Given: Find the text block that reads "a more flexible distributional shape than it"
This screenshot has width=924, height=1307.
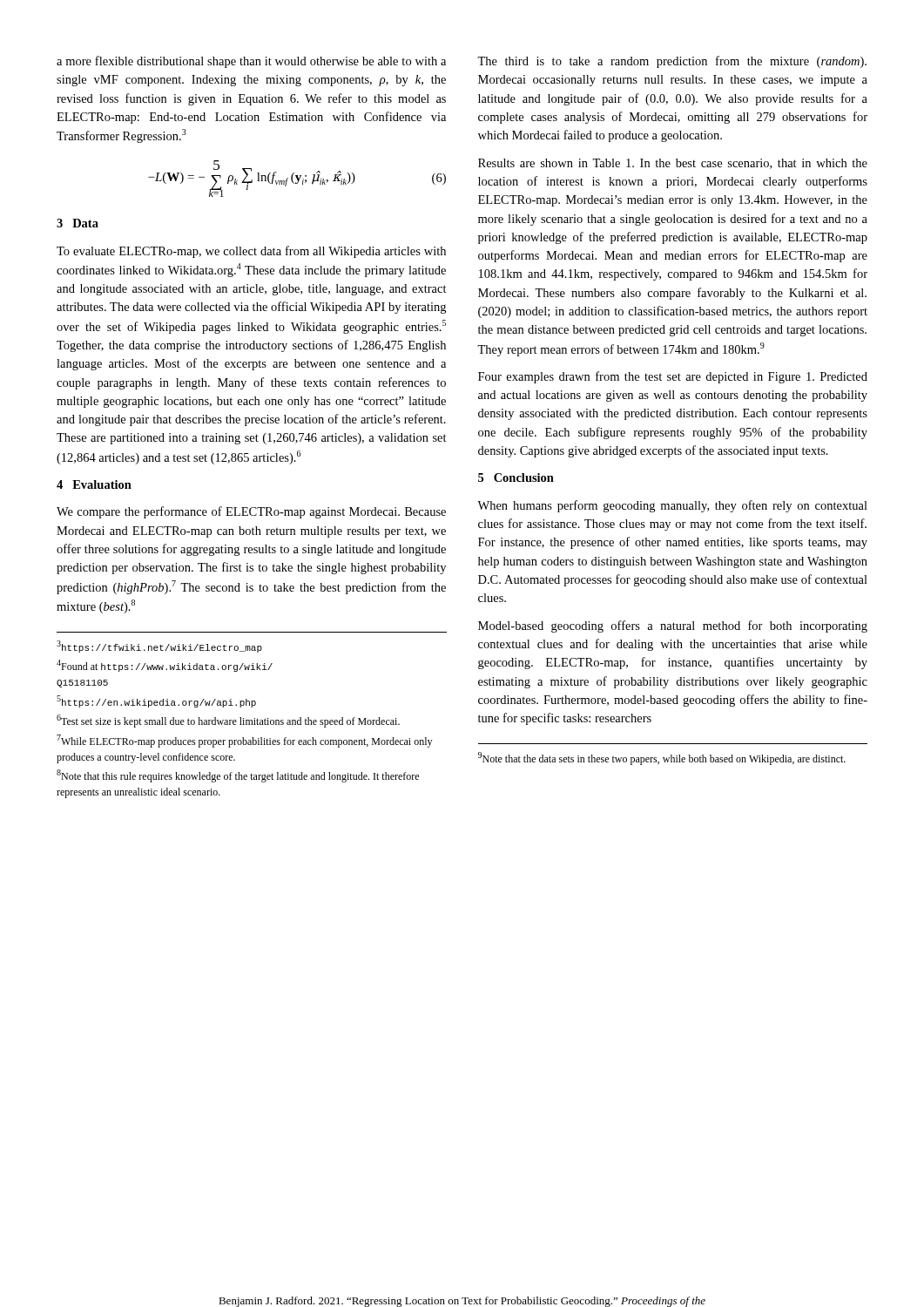Looking at the screenshot, I should point(251,99).
